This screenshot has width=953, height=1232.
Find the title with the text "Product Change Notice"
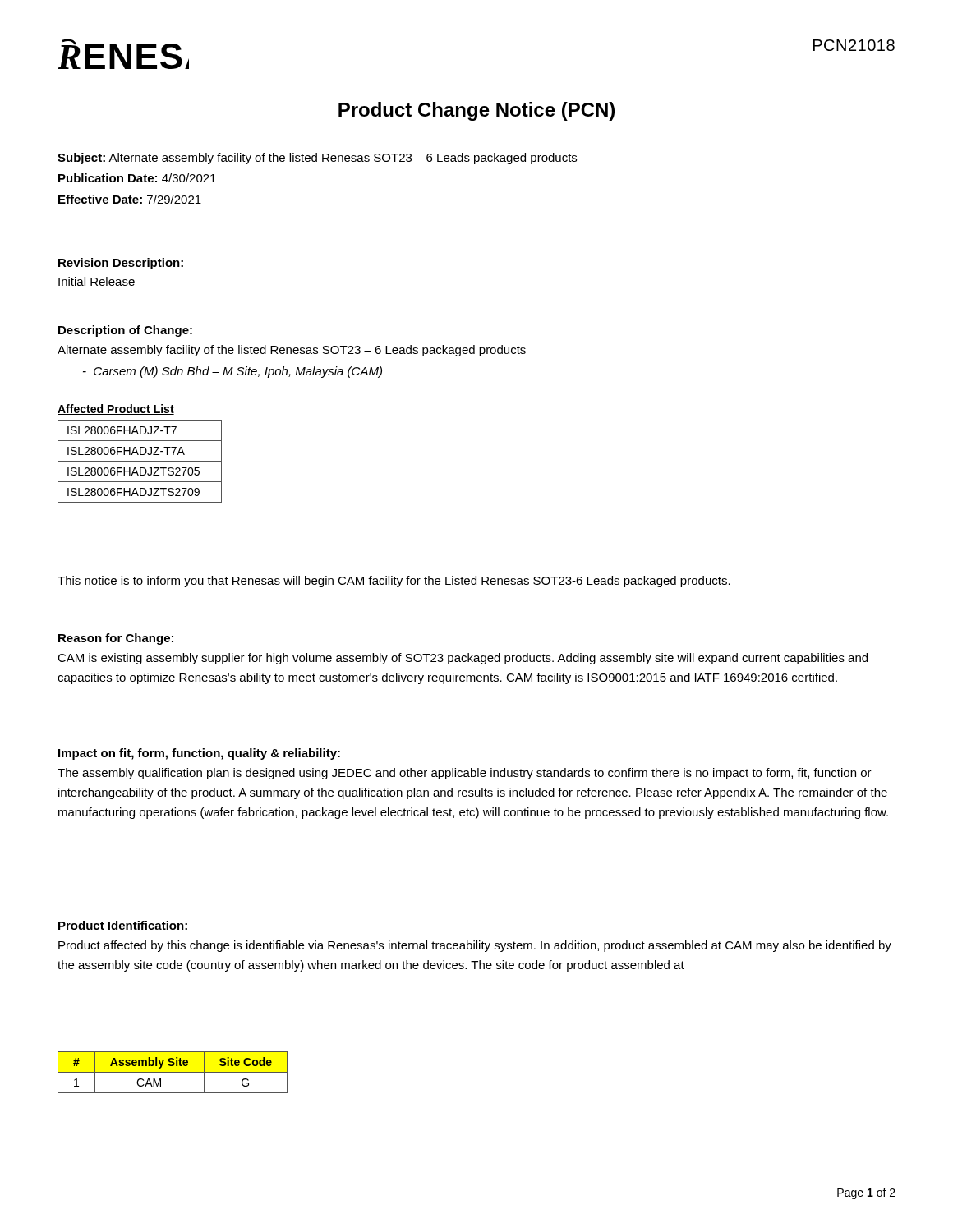476,110
